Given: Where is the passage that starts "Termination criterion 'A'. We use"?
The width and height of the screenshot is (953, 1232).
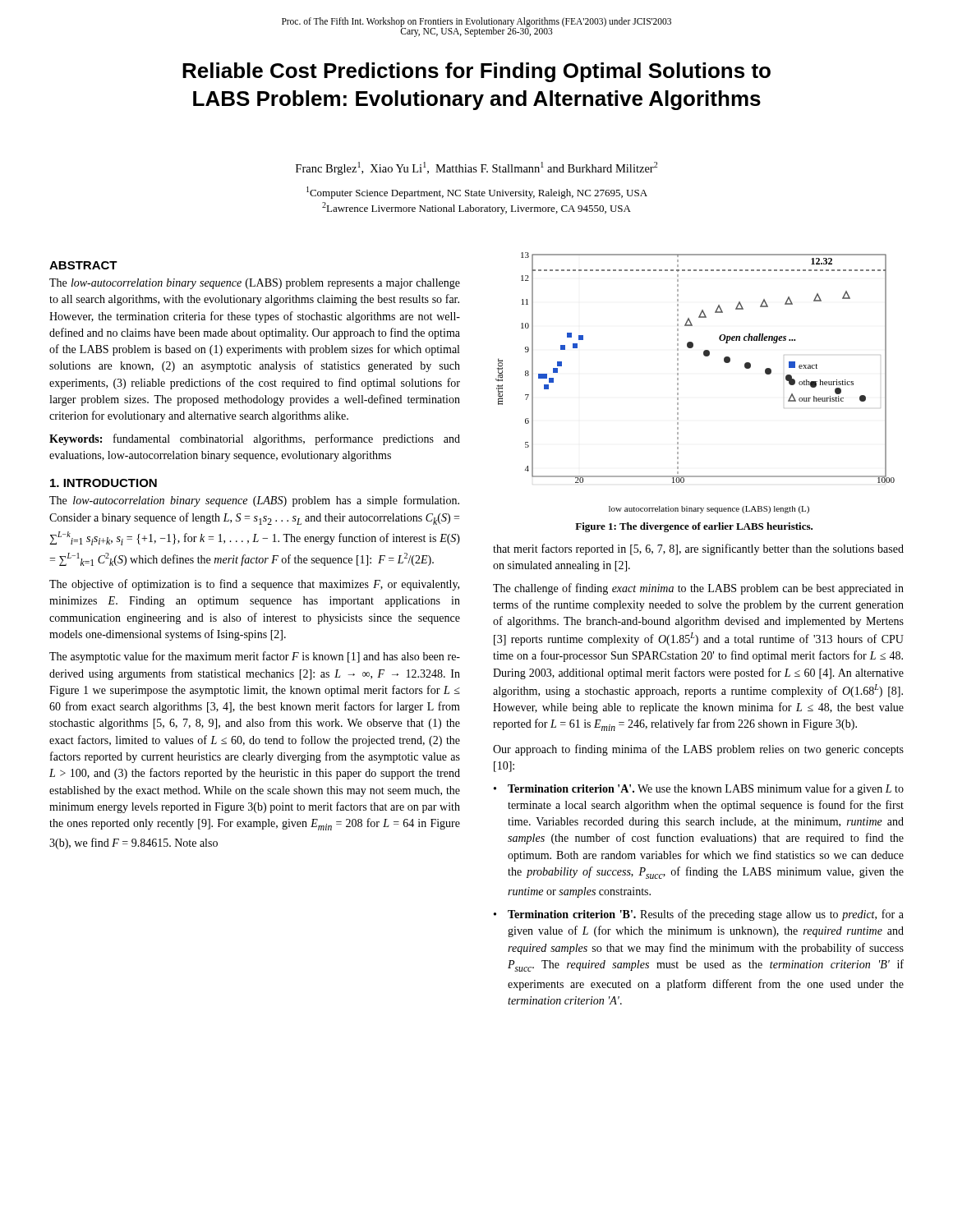Looking at the screenshot, I should click(x=706, y=840).
